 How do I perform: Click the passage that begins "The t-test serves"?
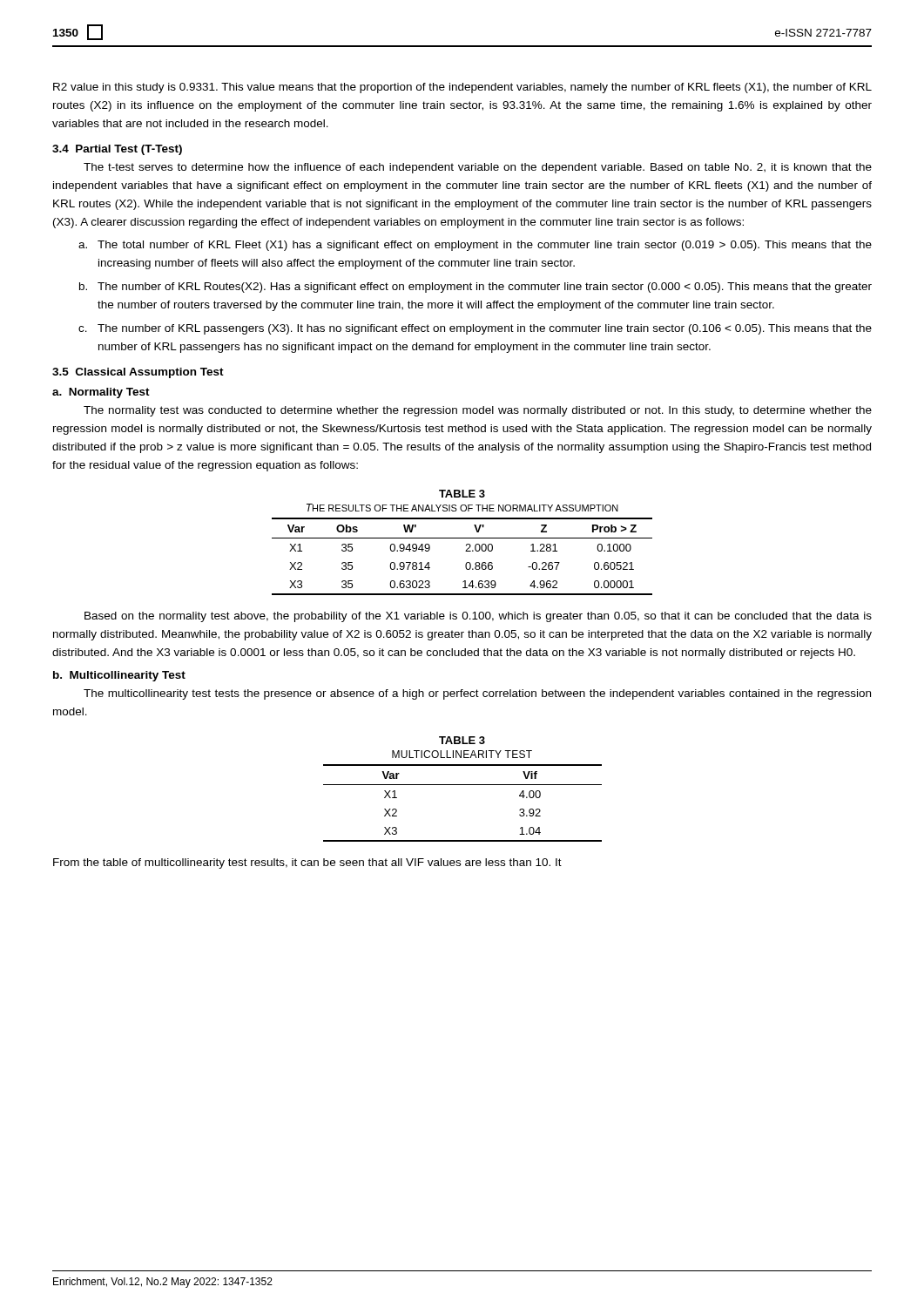tap(462, 194)
